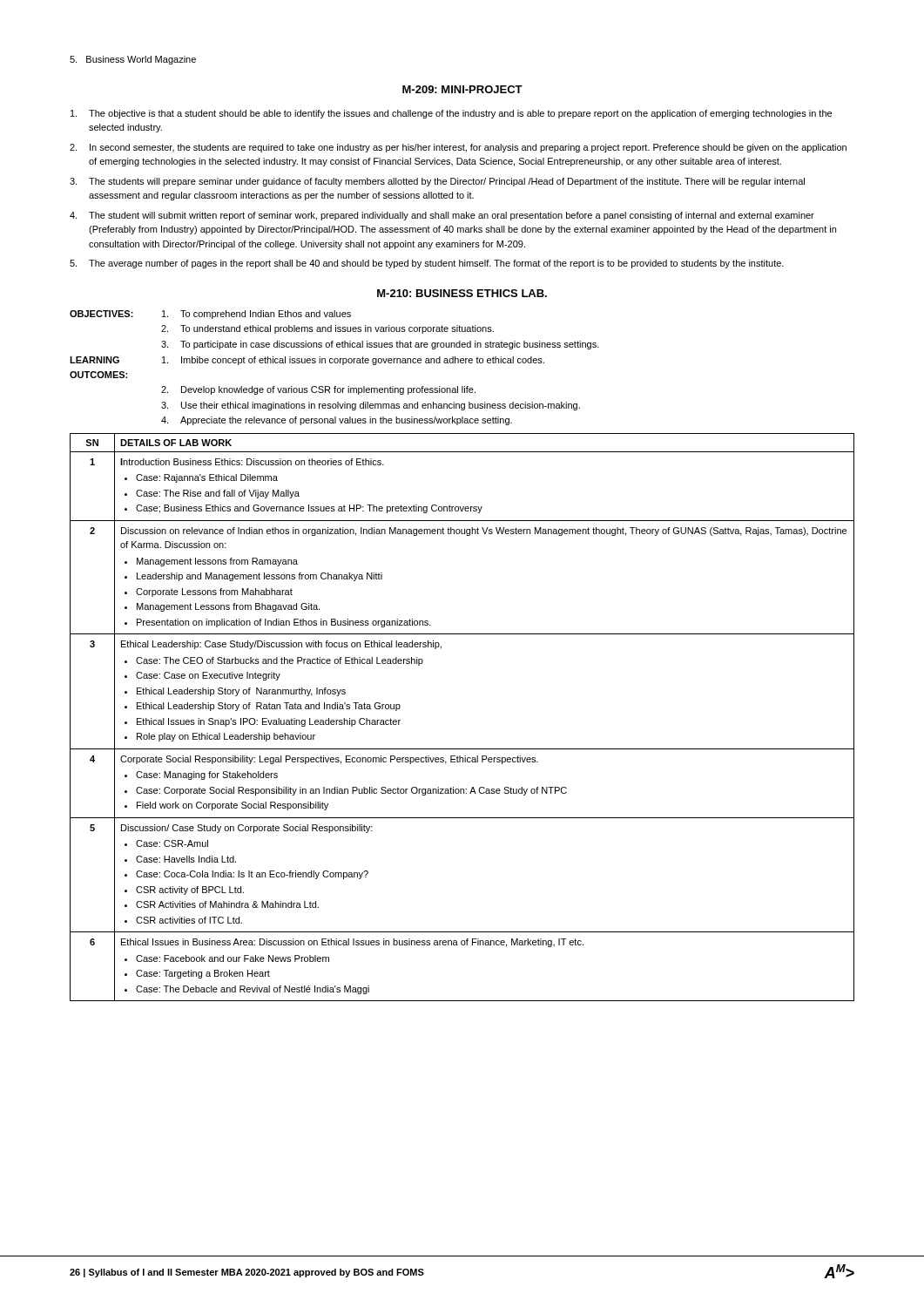The height and width of the screenshot is (1307, 924).
Task: Locate the table with the text "Corporate Social Responsibility: Legal Perspectives,"
Action: point(462,717)
